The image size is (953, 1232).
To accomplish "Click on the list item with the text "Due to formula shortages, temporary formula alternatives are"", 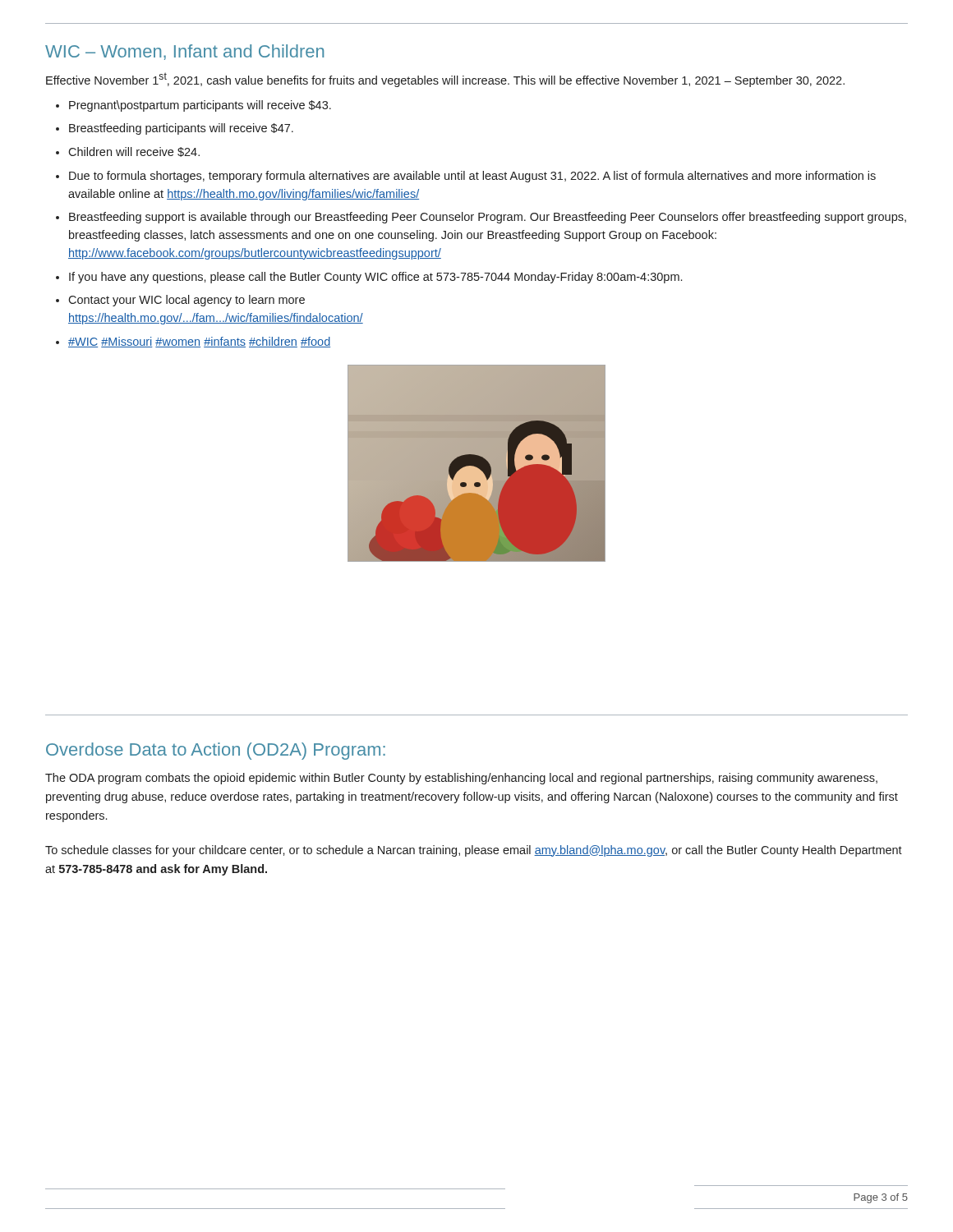I will click(472, 185).
